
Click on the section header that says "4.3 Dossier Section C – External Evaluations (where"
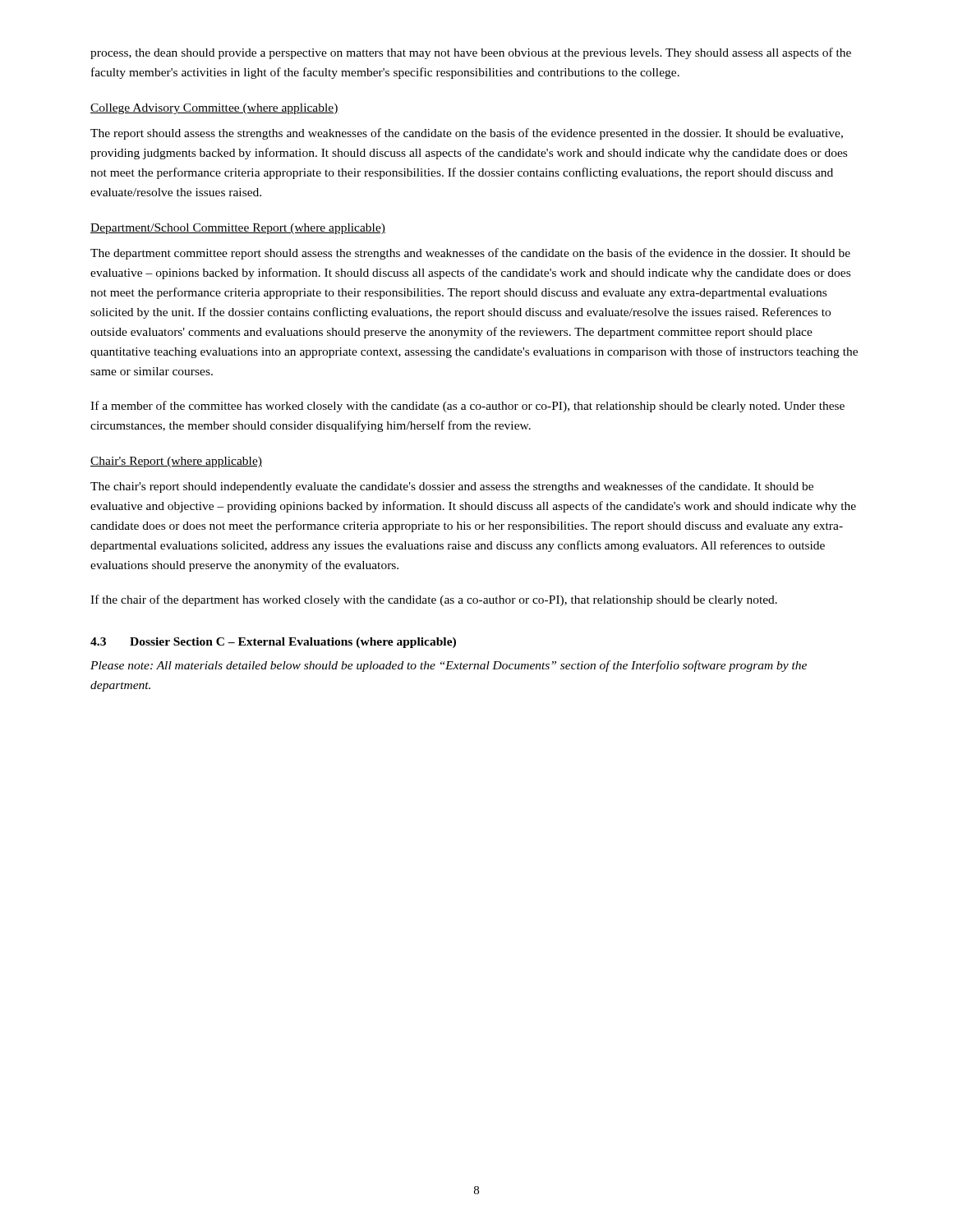[273, 643]
